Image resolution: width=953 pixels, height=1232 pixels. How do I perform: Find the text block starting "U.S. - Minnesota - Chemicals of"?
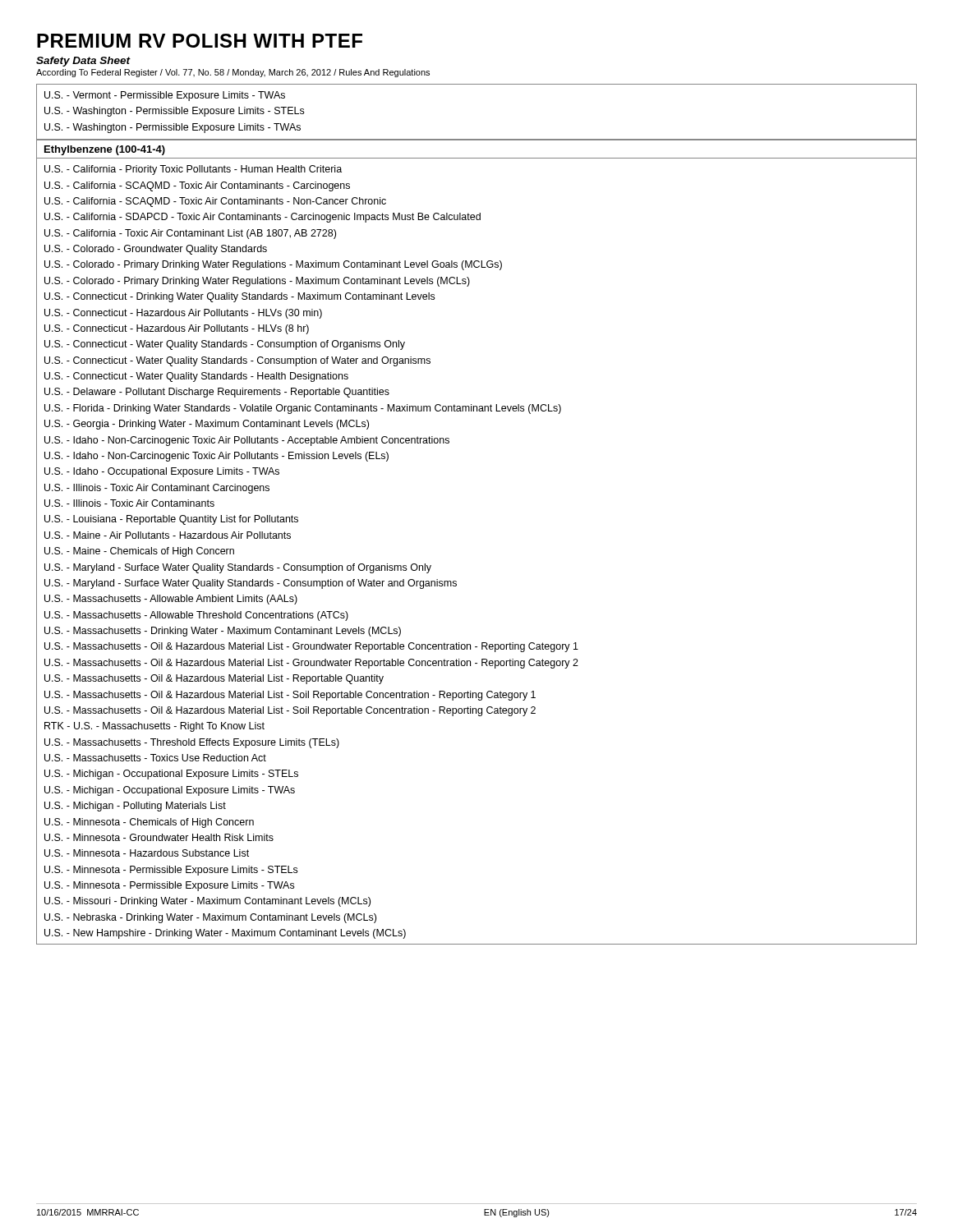pos(149,822)
